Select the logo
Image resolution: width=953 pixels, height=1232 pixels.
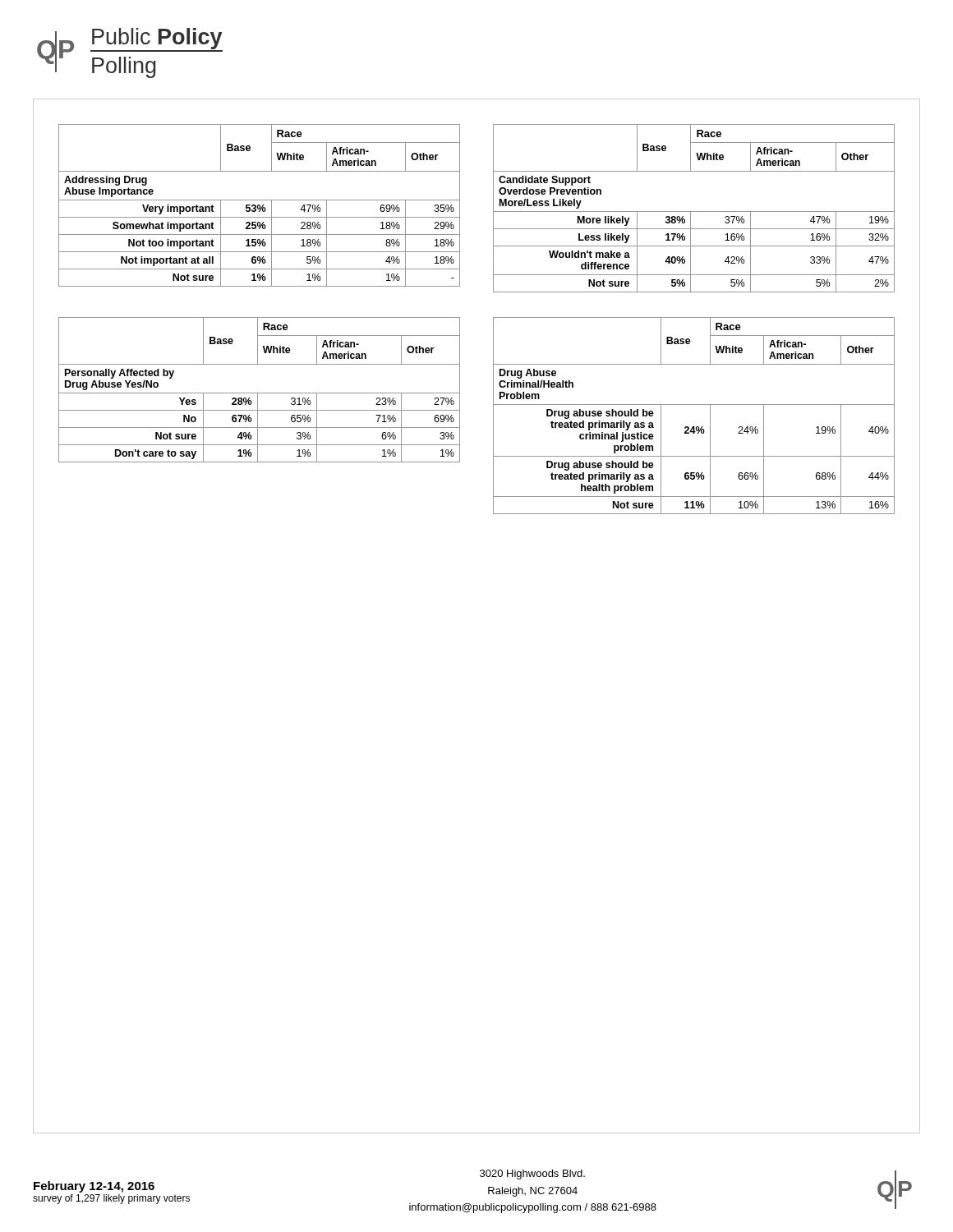tap(128, 52)
